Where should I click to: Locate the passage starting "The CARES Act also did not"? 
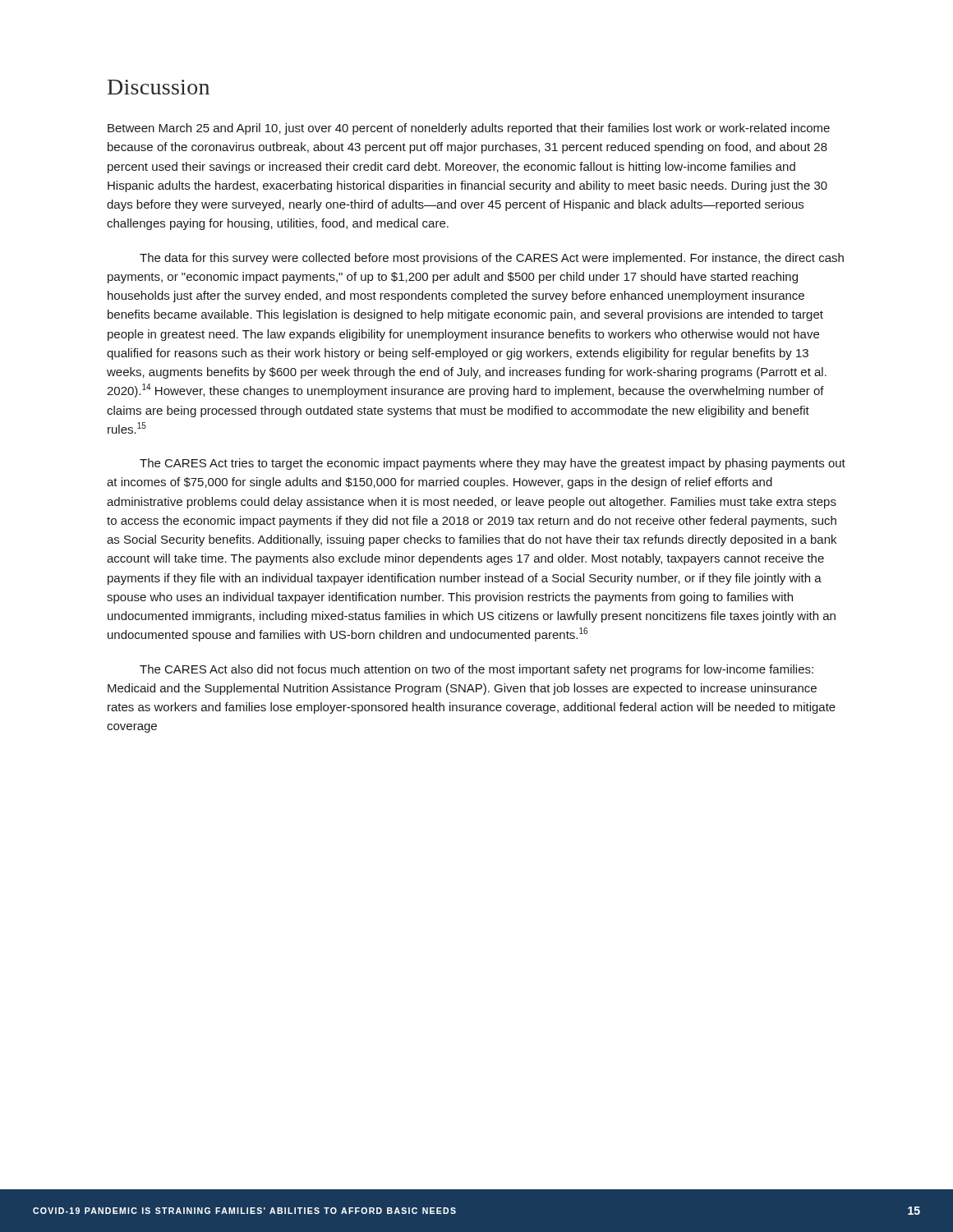pyautogui.click(x=476, y=697)
